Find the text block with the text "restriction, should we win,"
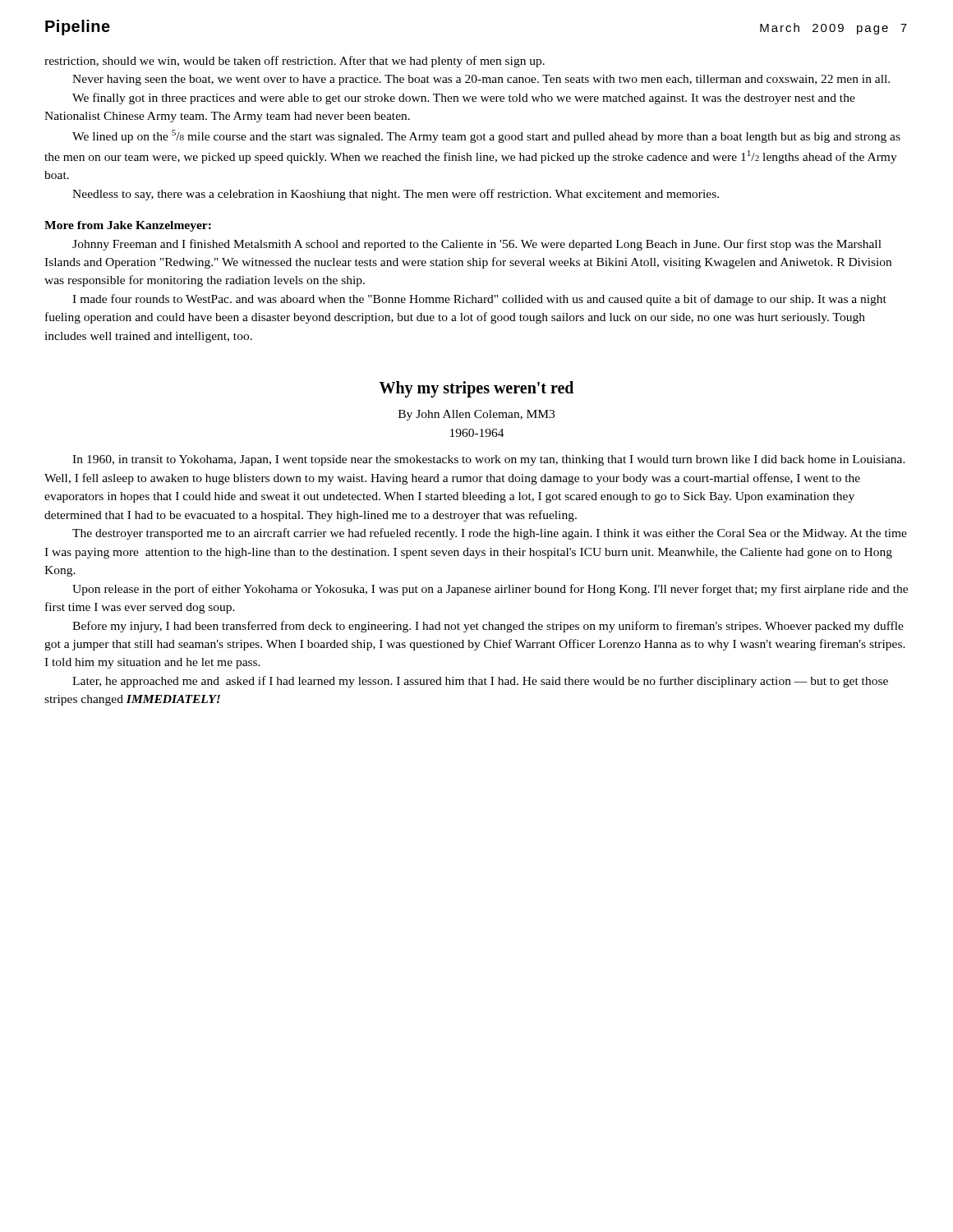 coord(476,61)
